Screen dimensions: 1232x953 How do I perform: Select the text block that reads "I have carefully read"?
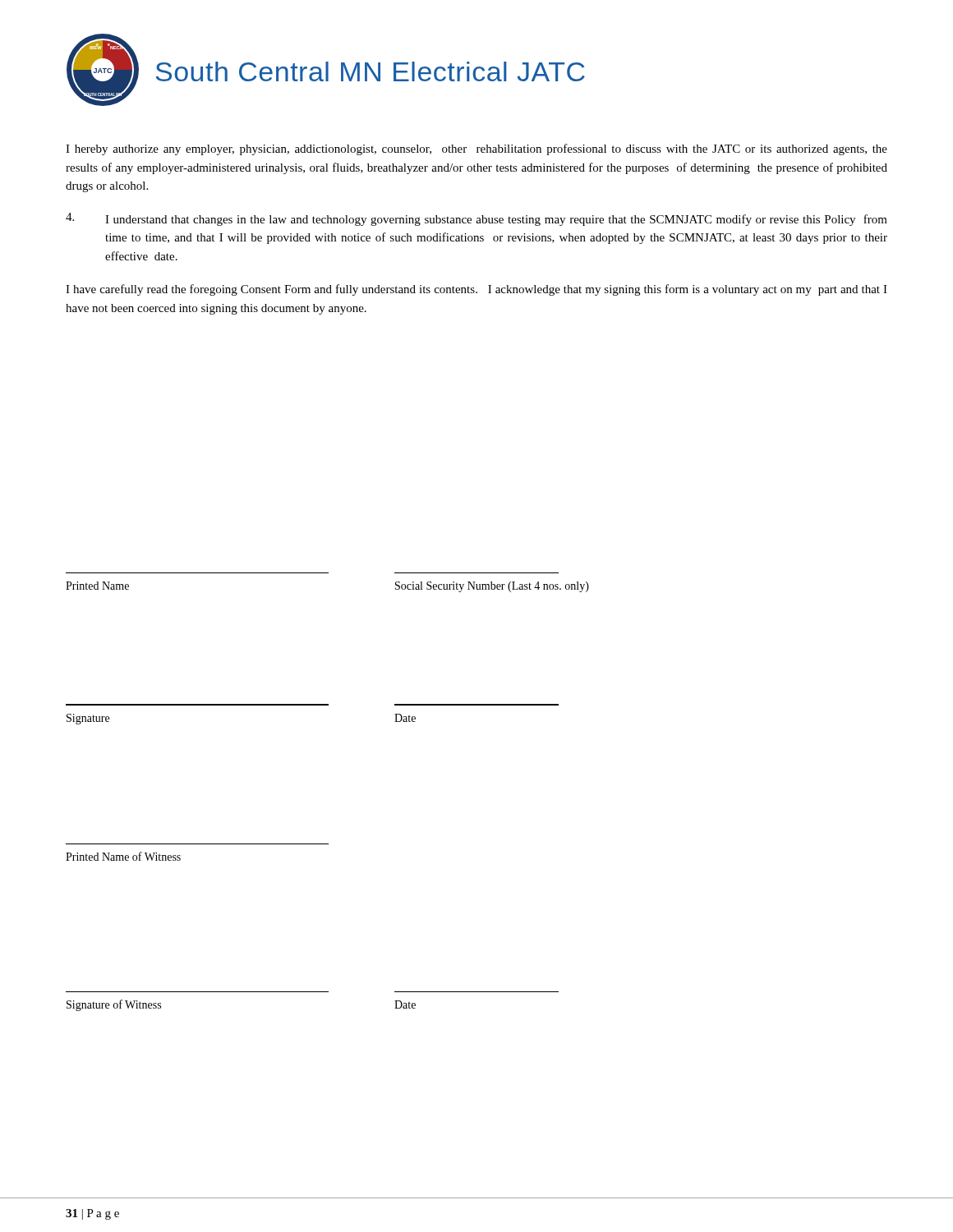point(476,298)
